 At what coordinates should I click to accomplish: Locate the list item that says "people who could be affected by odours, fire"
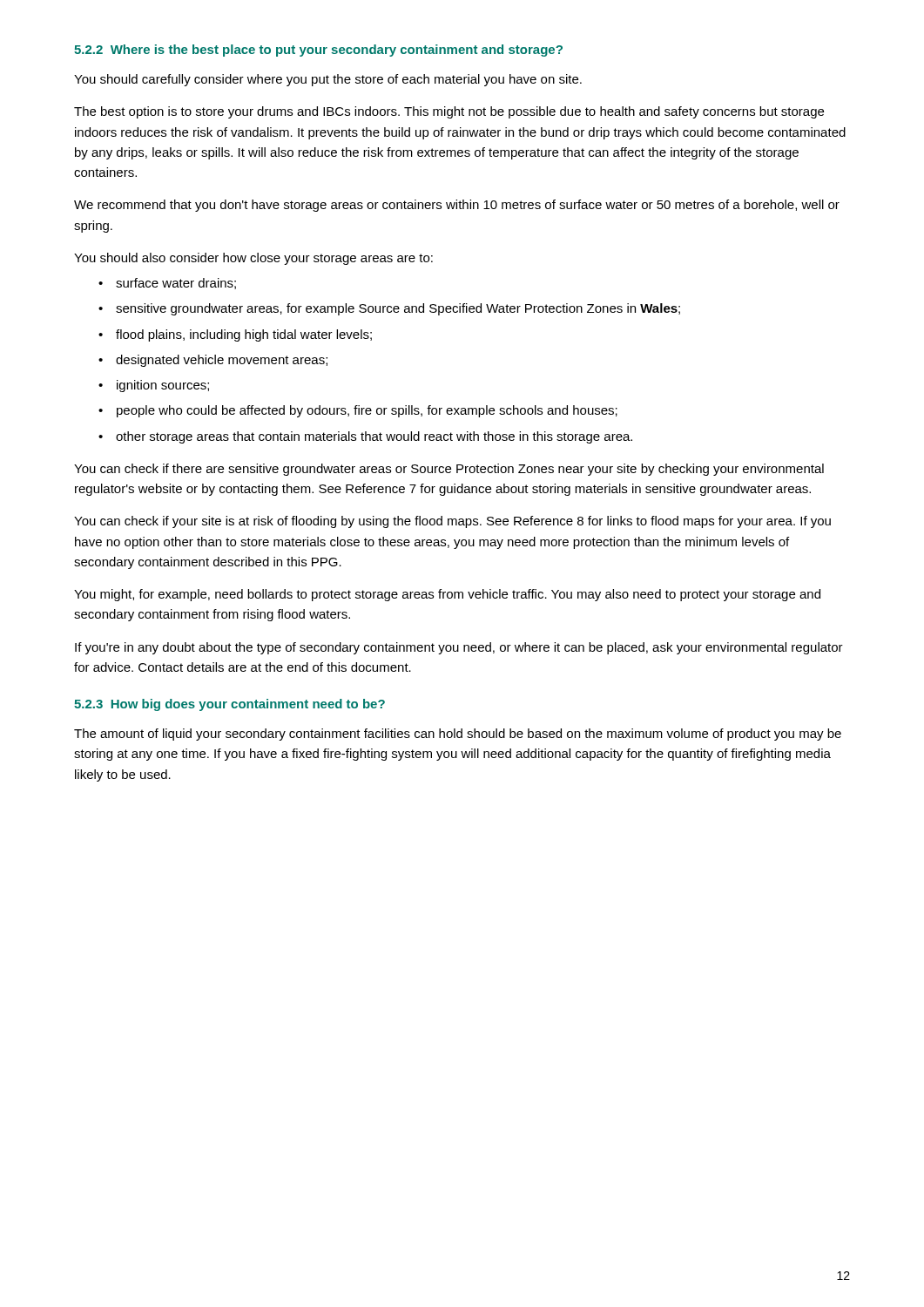367,410
